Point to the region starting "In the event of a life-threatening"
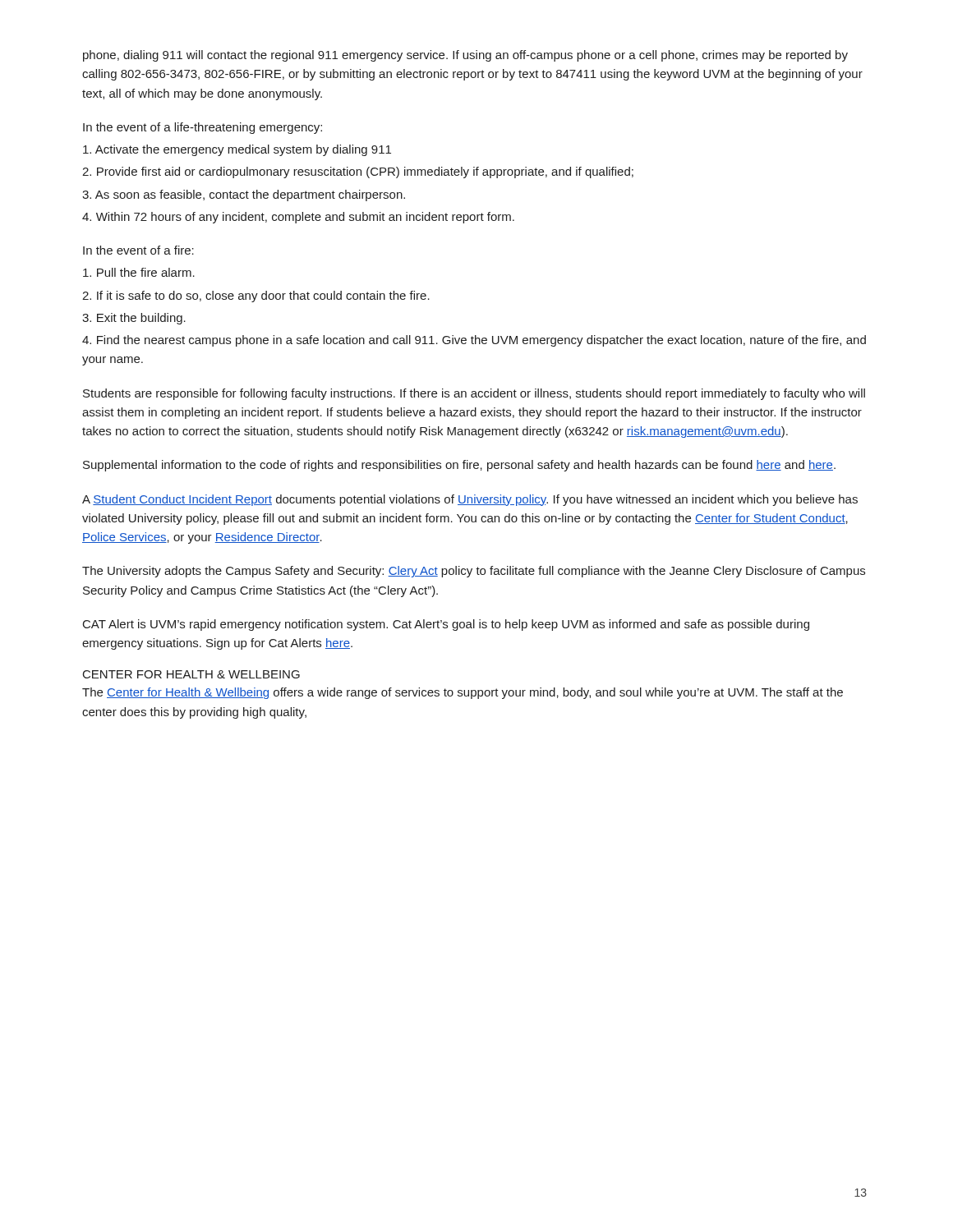Image resolution: width=953 pixels, height=1232 pixels. [x=203, y=127]
